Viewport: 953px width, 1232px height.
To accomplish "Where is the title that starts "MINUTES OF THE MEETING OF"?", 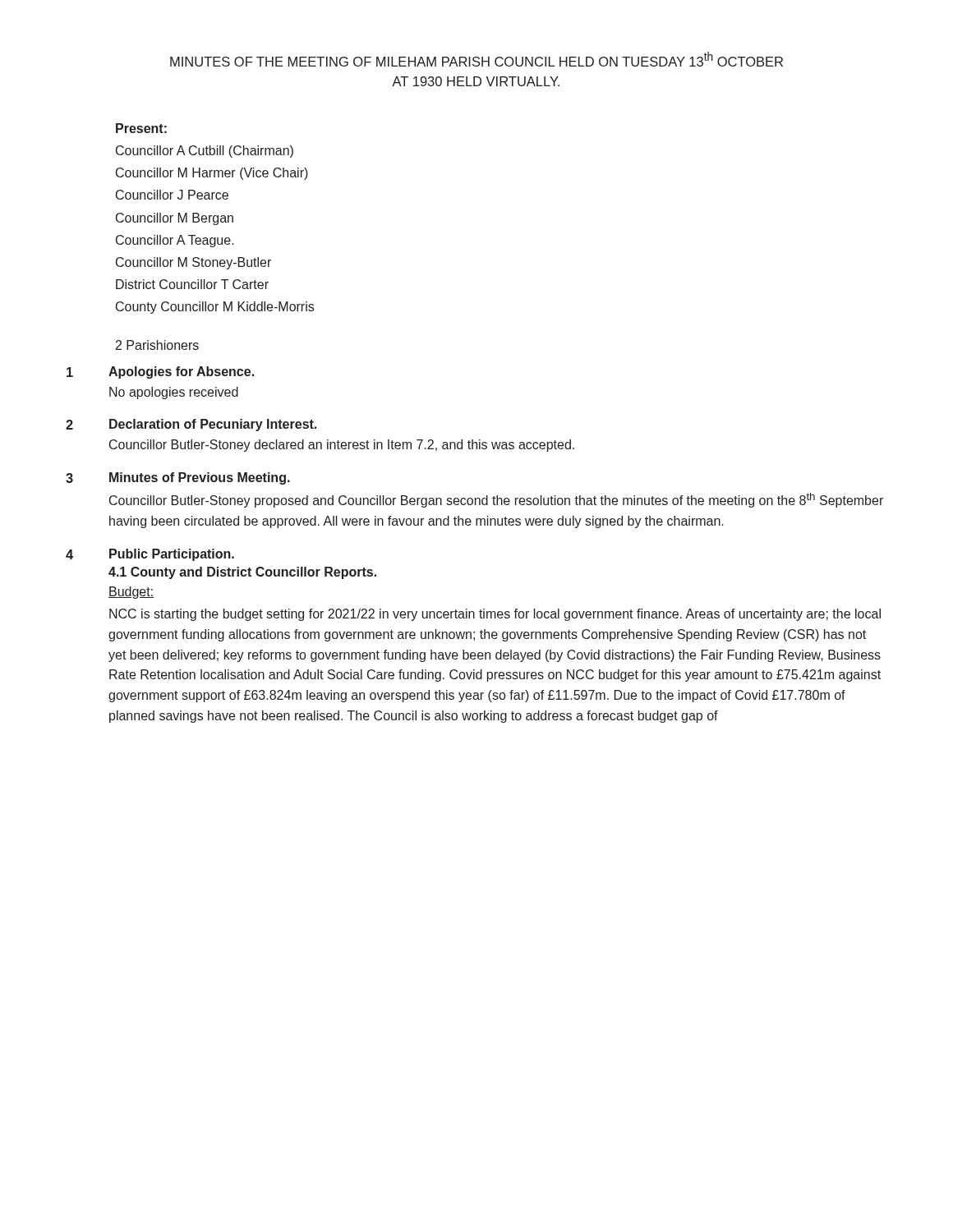I will (476, 70).
